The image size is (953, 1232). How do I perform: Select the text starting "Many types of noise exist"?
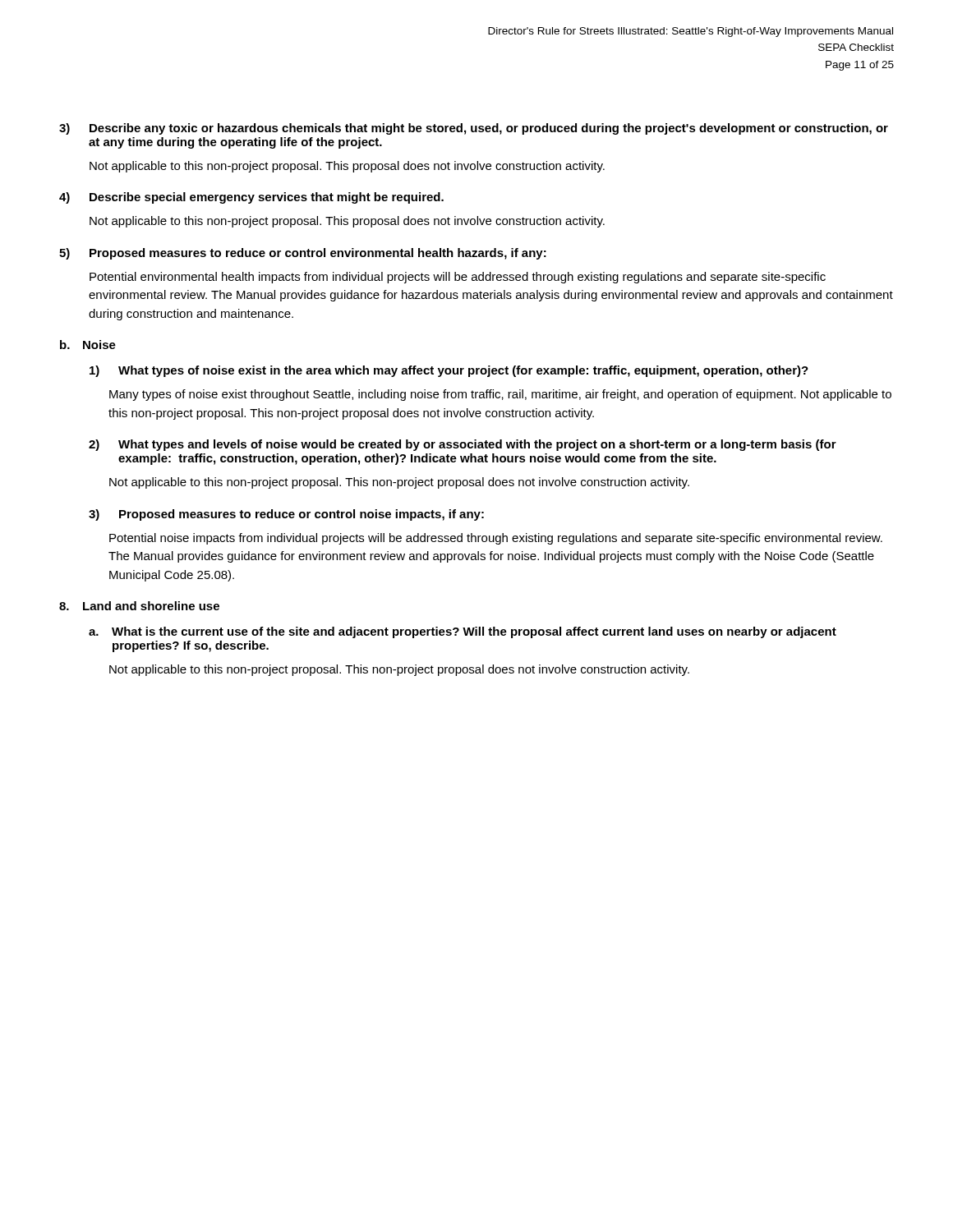click(500, 403)
